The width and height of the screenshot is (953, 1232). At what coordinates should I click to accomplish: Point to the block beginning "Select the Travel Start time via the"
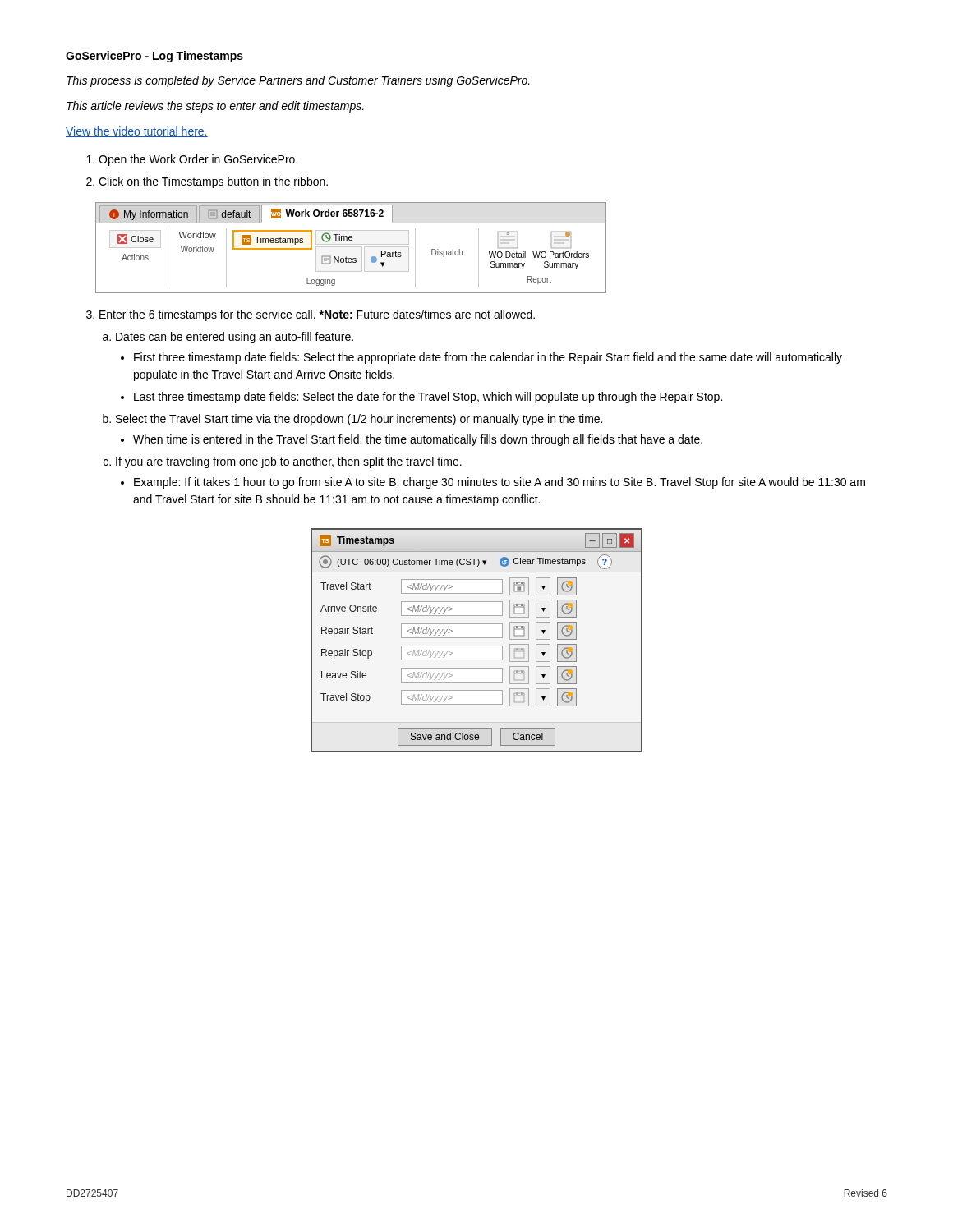click(x=501, y=430)
